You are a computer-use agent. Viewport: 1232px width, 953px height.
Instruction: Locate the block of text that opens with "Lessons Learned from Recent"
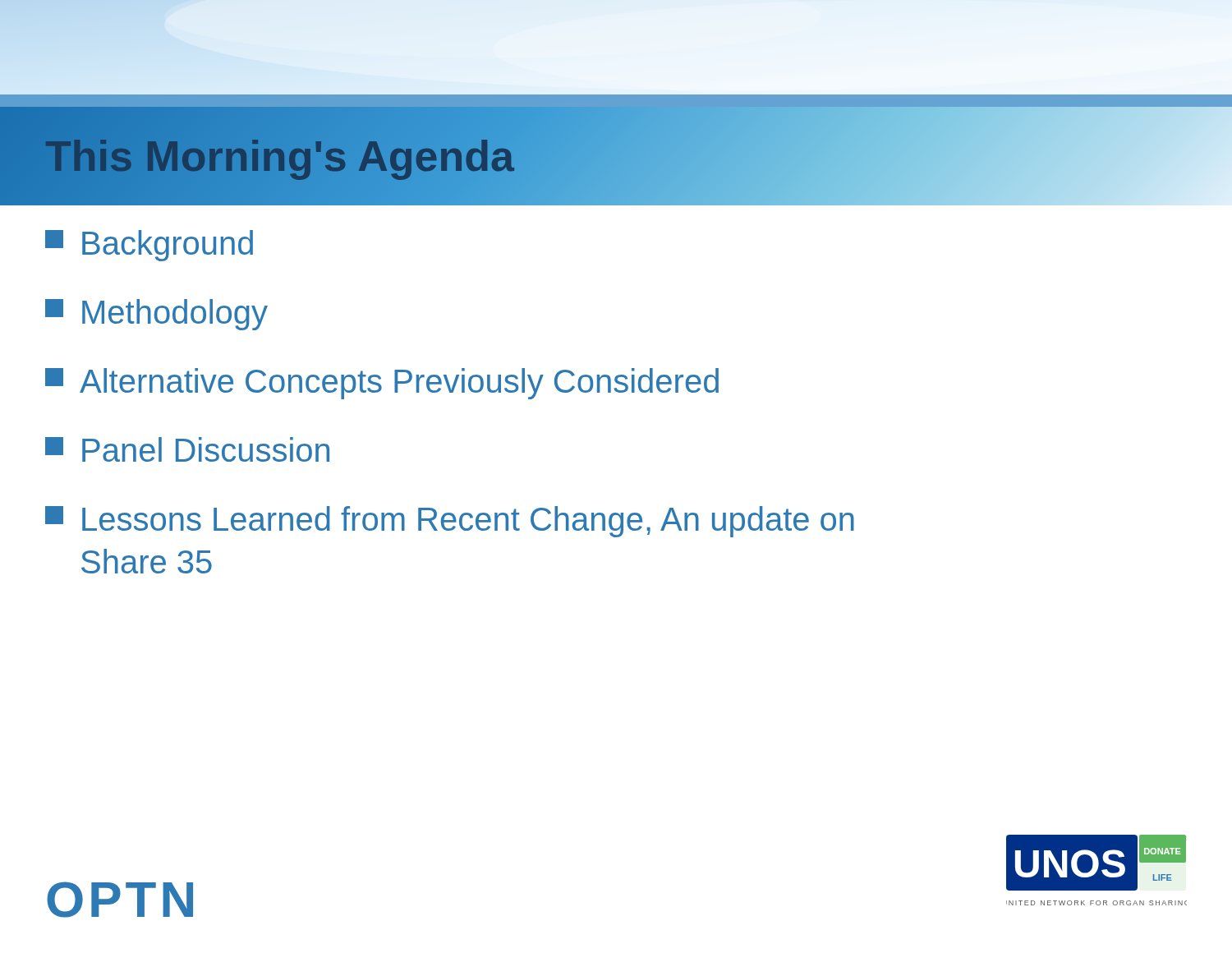pos(616,541)
